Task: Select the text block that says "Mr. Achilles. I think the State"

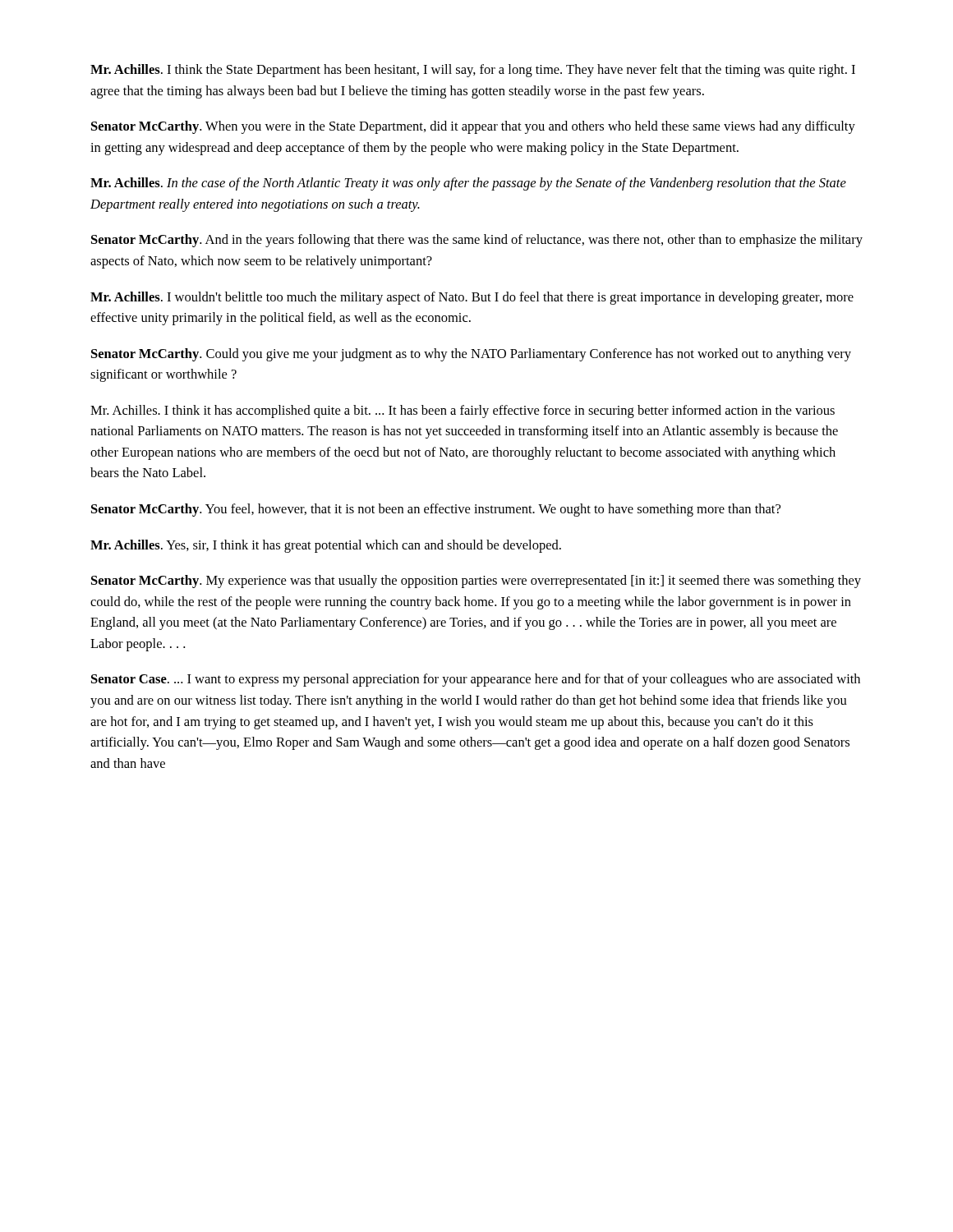Action: [x=473, y=80]
